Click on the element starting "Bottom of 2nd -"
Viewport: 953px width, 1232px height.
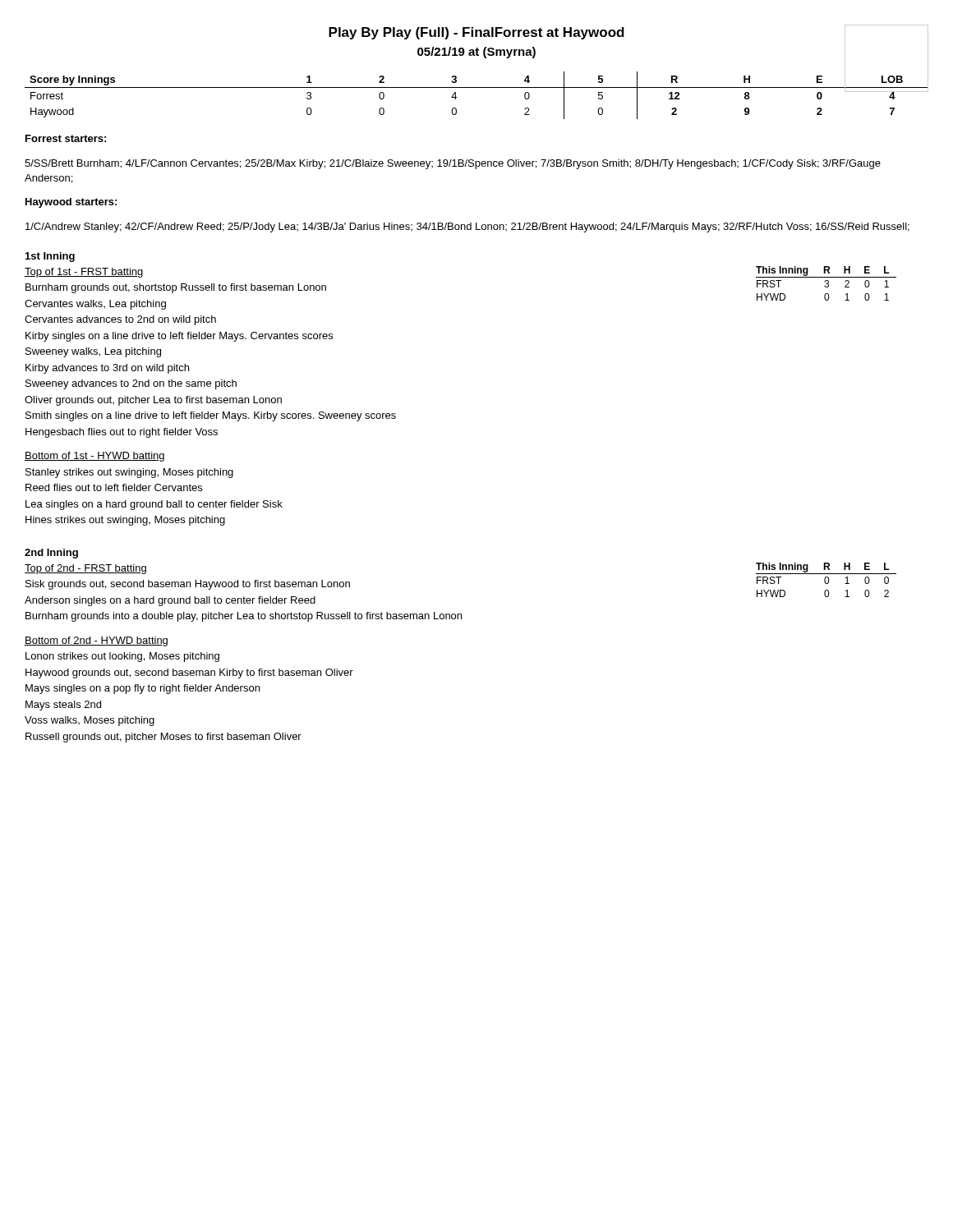click(x=96, y=641)
